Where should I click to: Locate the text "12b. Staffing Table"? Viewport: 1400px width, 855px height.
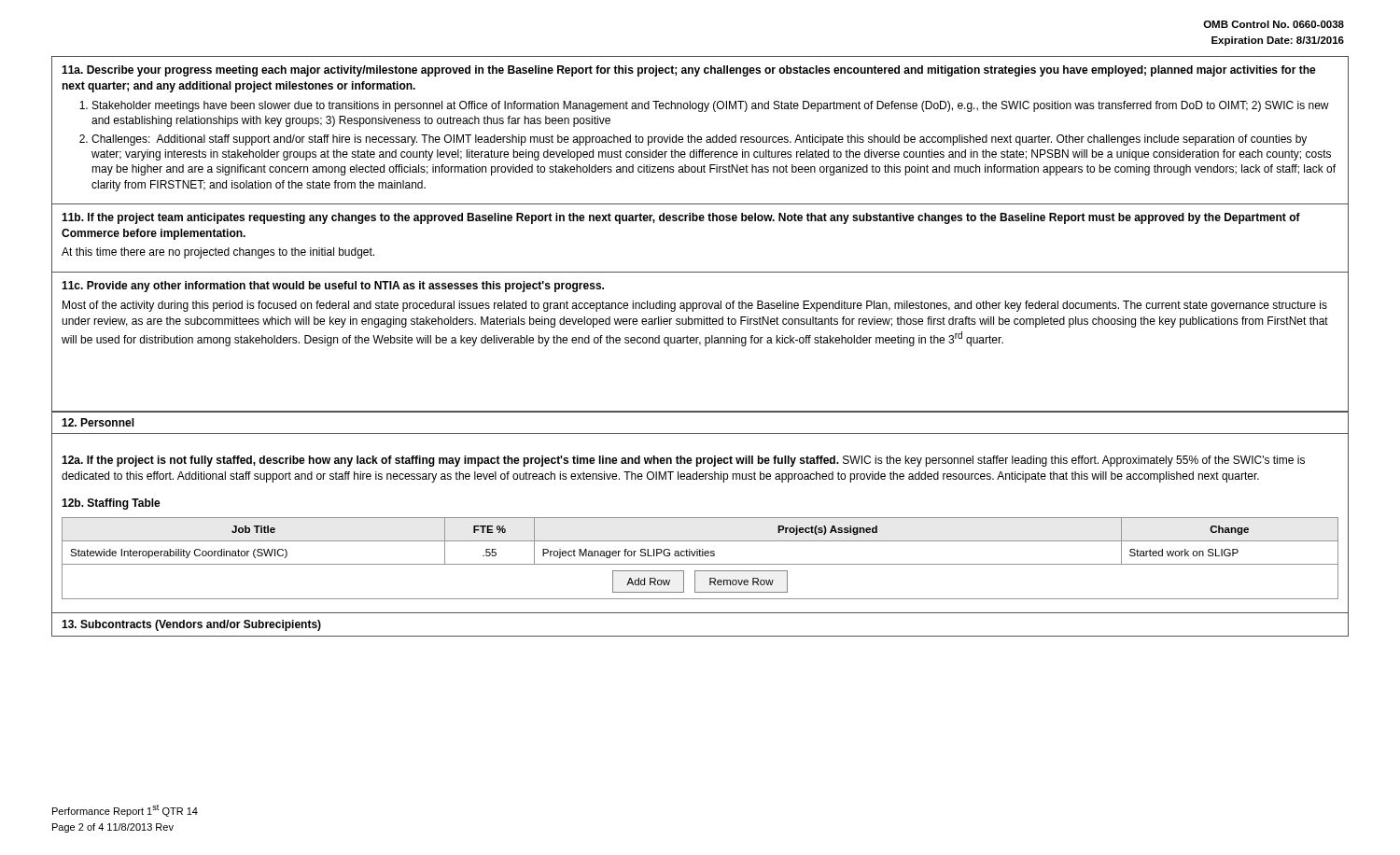click(x=111, y=503)
